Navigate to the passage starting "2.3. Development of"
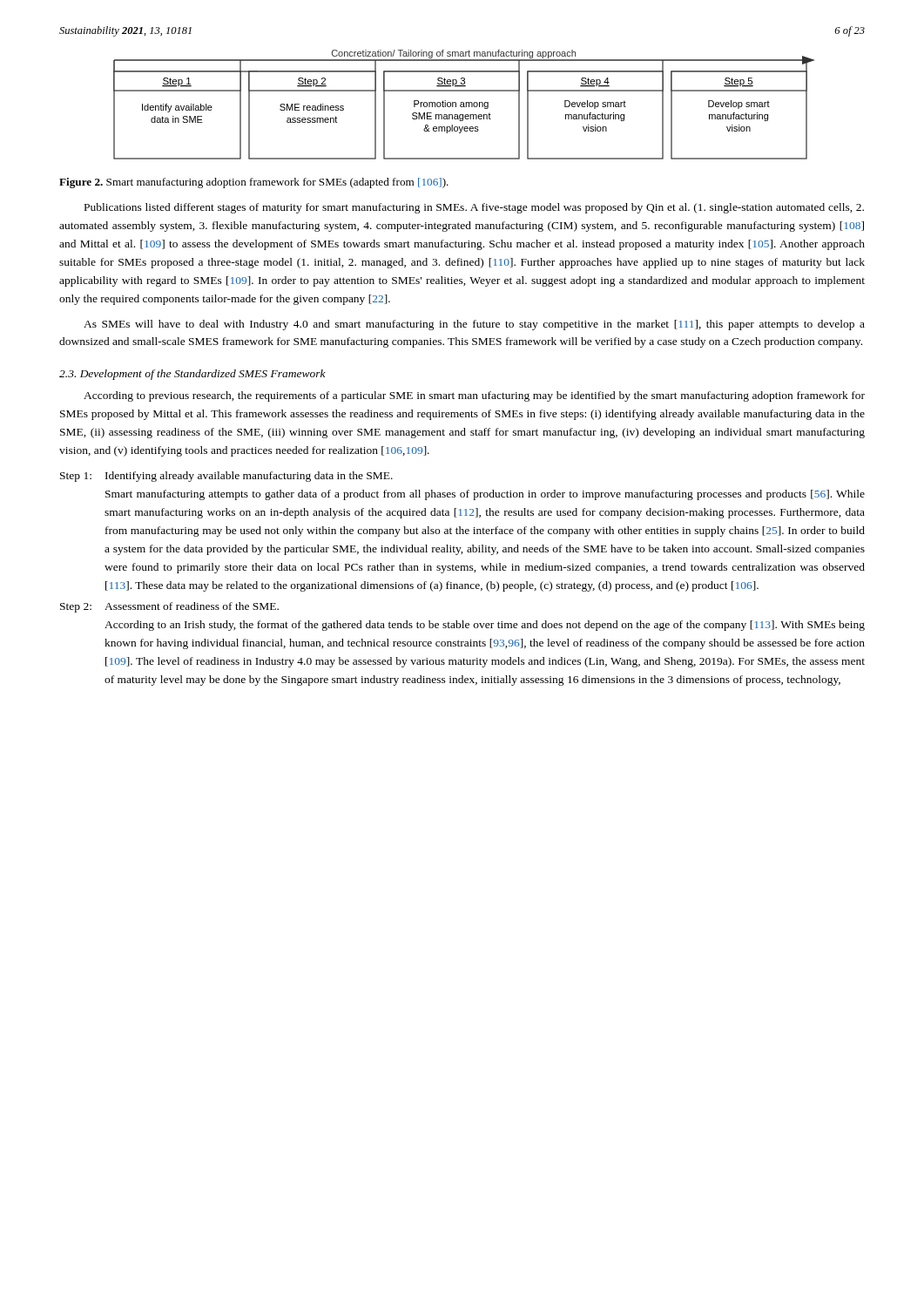 tap(192, 374)
